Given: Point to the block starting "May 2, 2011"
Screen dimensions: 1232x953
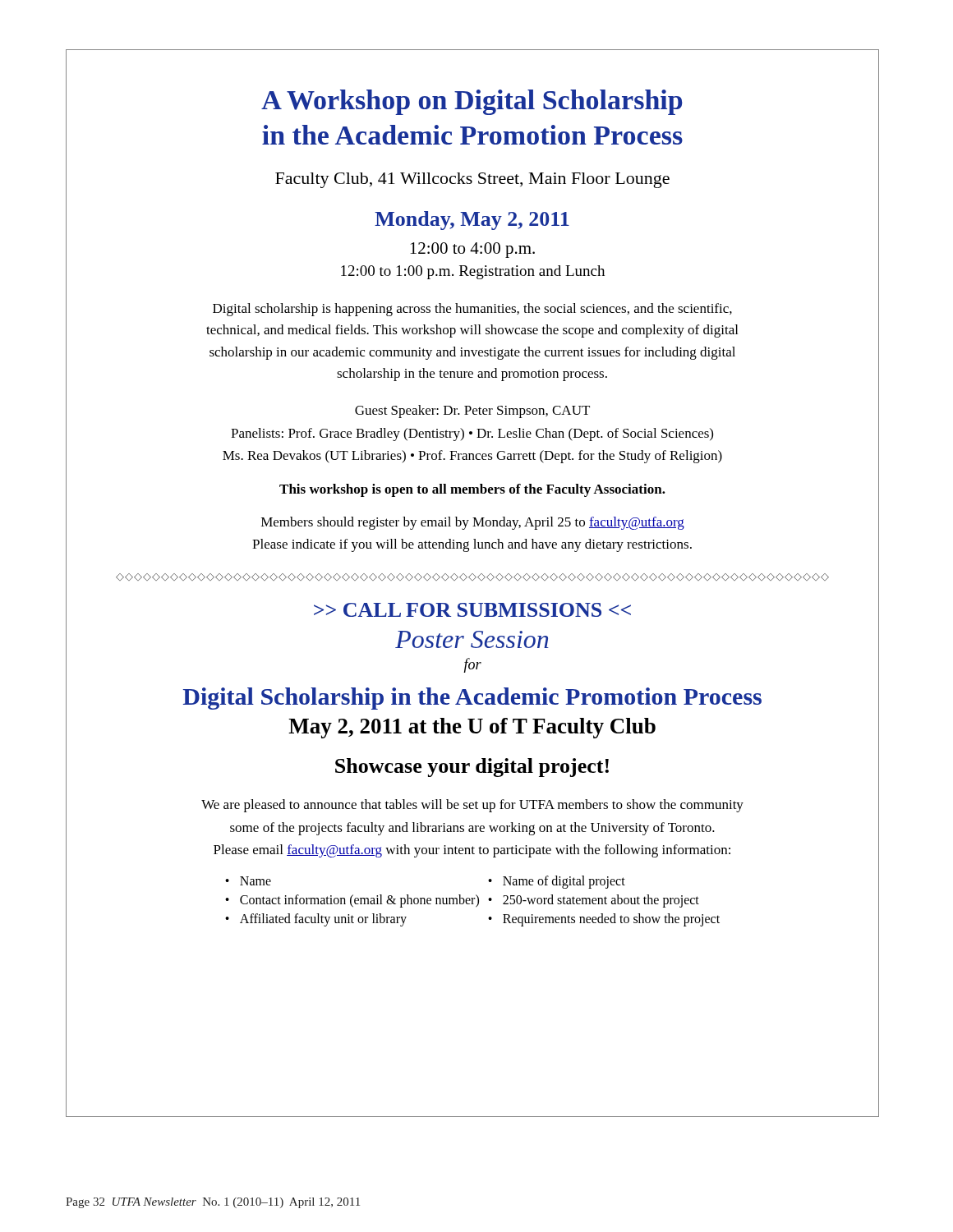Looking at the screenshot, I should tap(472, 726).
